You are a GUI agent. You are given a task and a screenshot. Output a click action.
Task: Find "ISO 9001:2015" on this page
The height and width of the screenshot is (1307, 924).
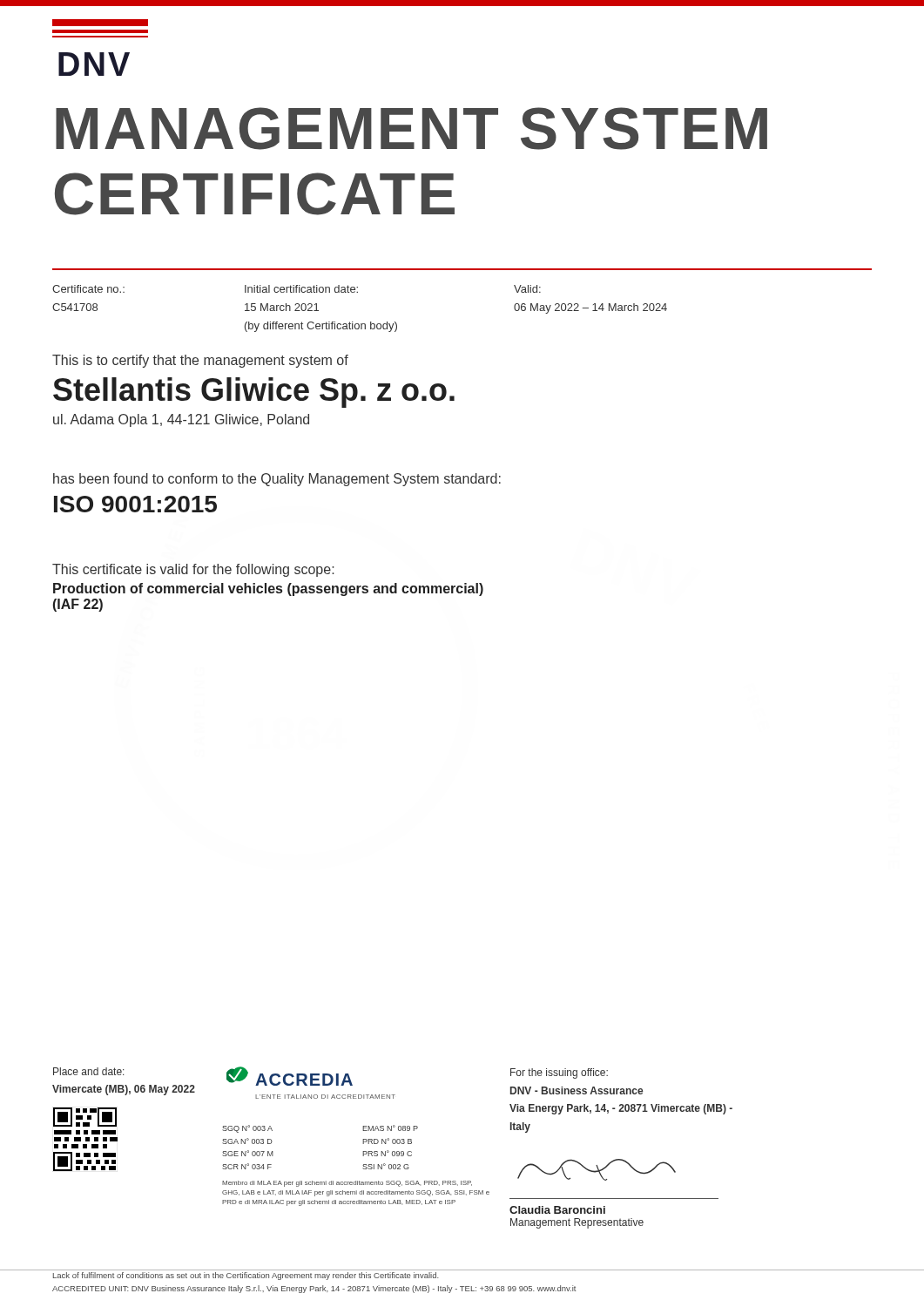coord(135,504)
